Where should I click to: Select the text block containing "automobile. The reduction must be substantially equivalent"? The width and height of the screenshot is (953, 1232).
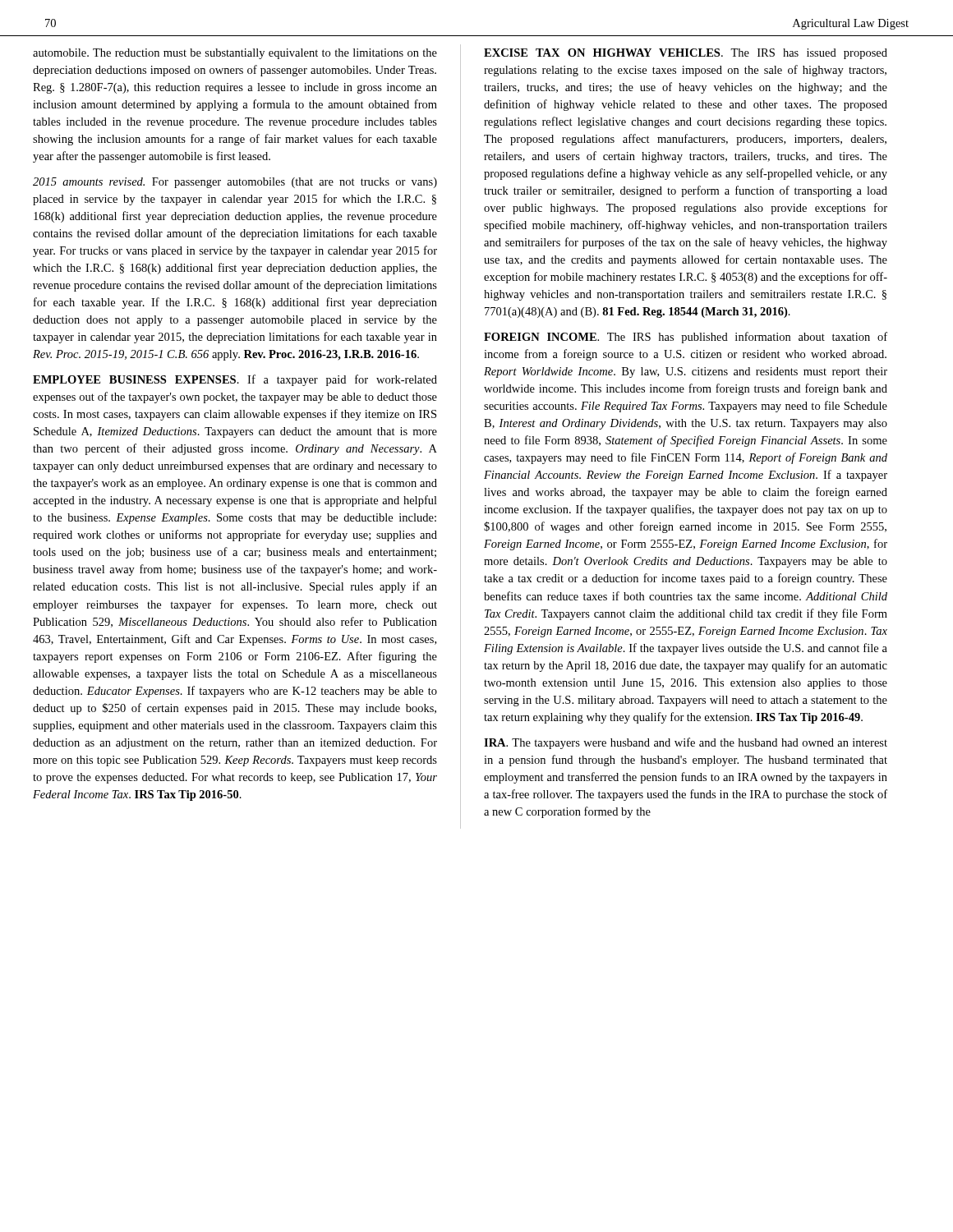tap(235, 105)
